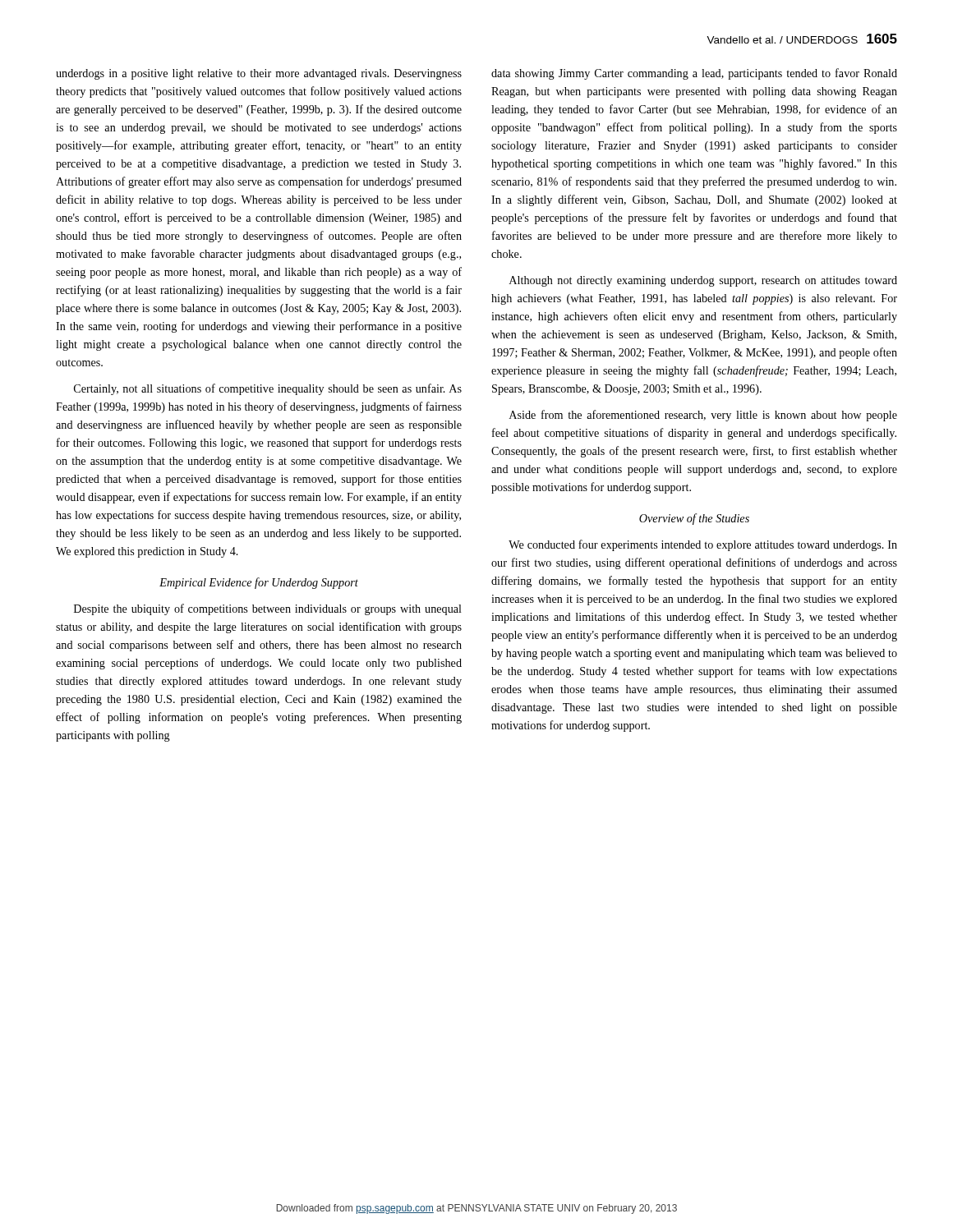Select the text block containing "Despite the ubiquity of competitions between"

[x=259, y=672]
